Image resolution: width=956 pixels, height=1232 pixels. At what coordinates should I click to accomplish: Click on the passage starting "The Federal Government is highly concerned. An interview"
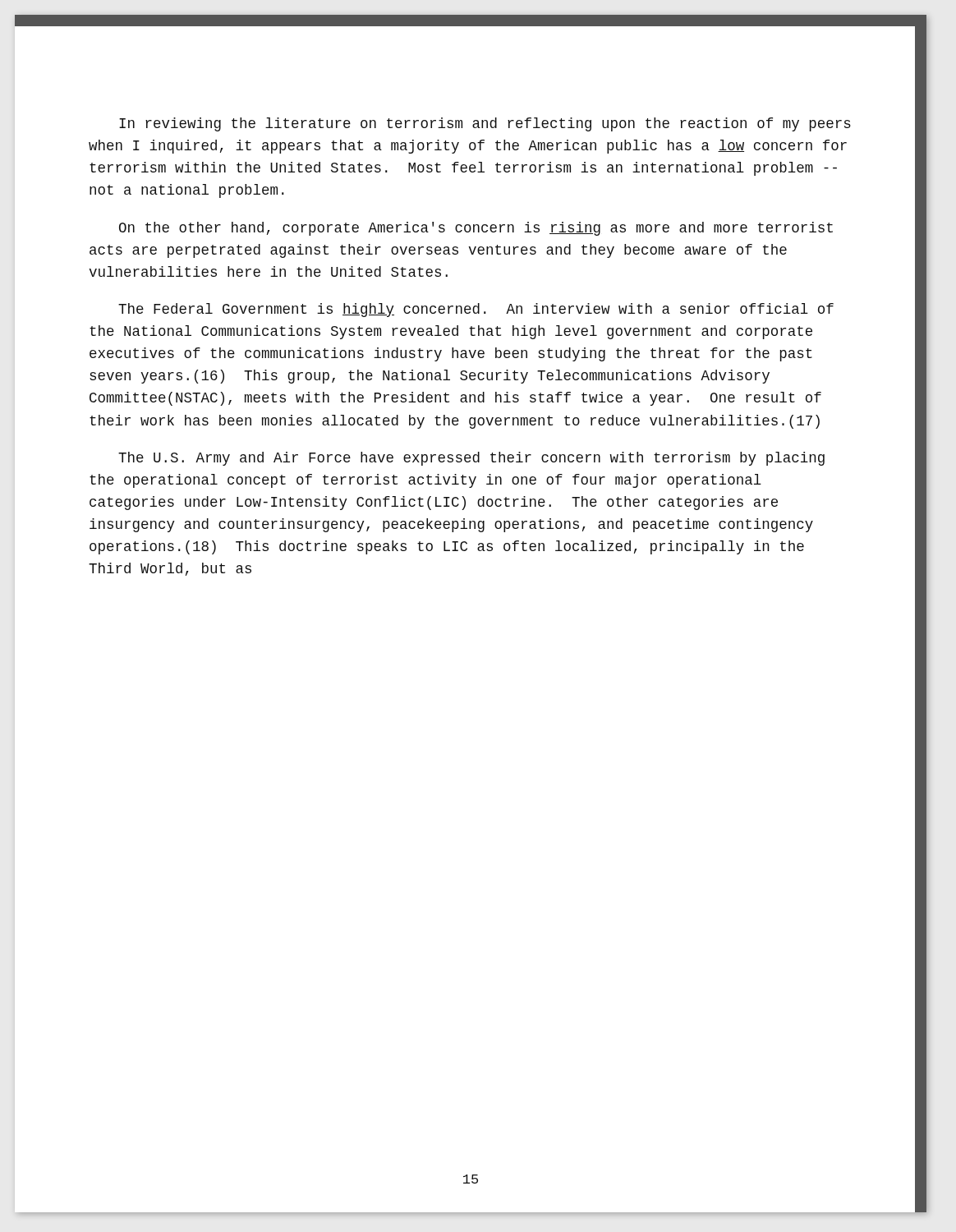point(471,366)
